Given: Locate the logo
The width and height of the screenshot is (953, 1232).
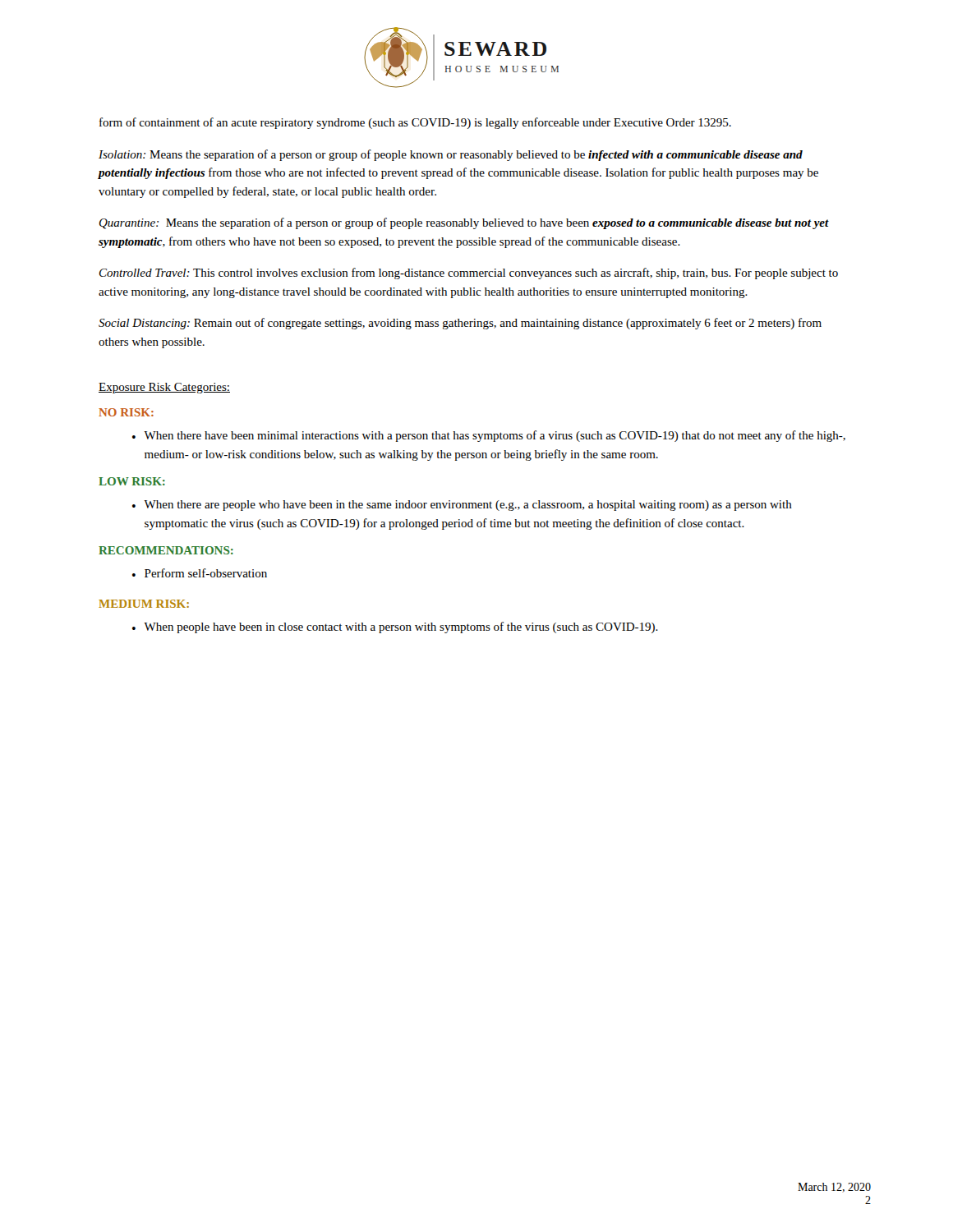Looking at the screenshot, I should click(476, 47).
